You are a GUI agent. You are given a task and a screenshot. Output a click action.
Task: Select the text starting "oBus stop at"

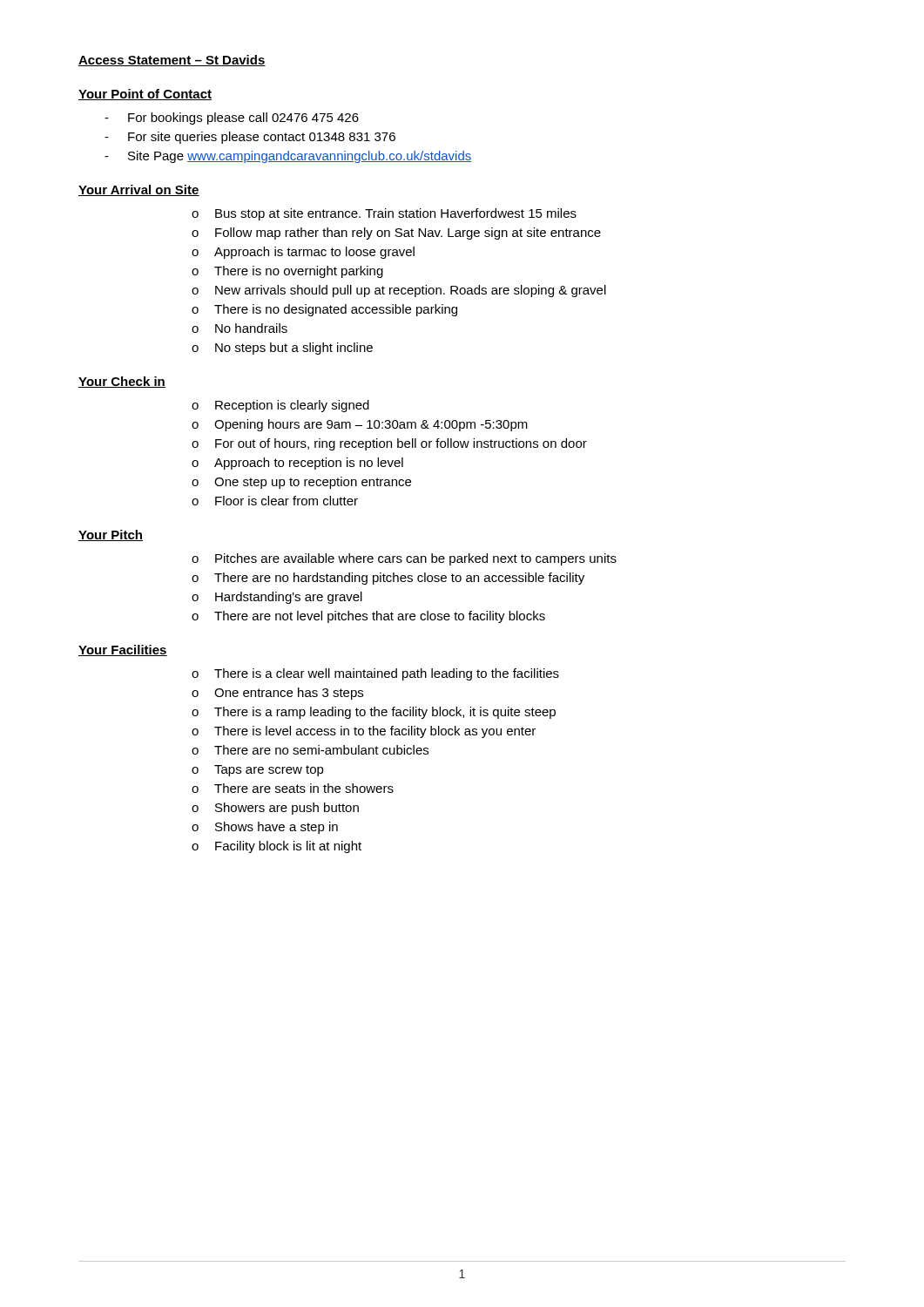(384, 213)
